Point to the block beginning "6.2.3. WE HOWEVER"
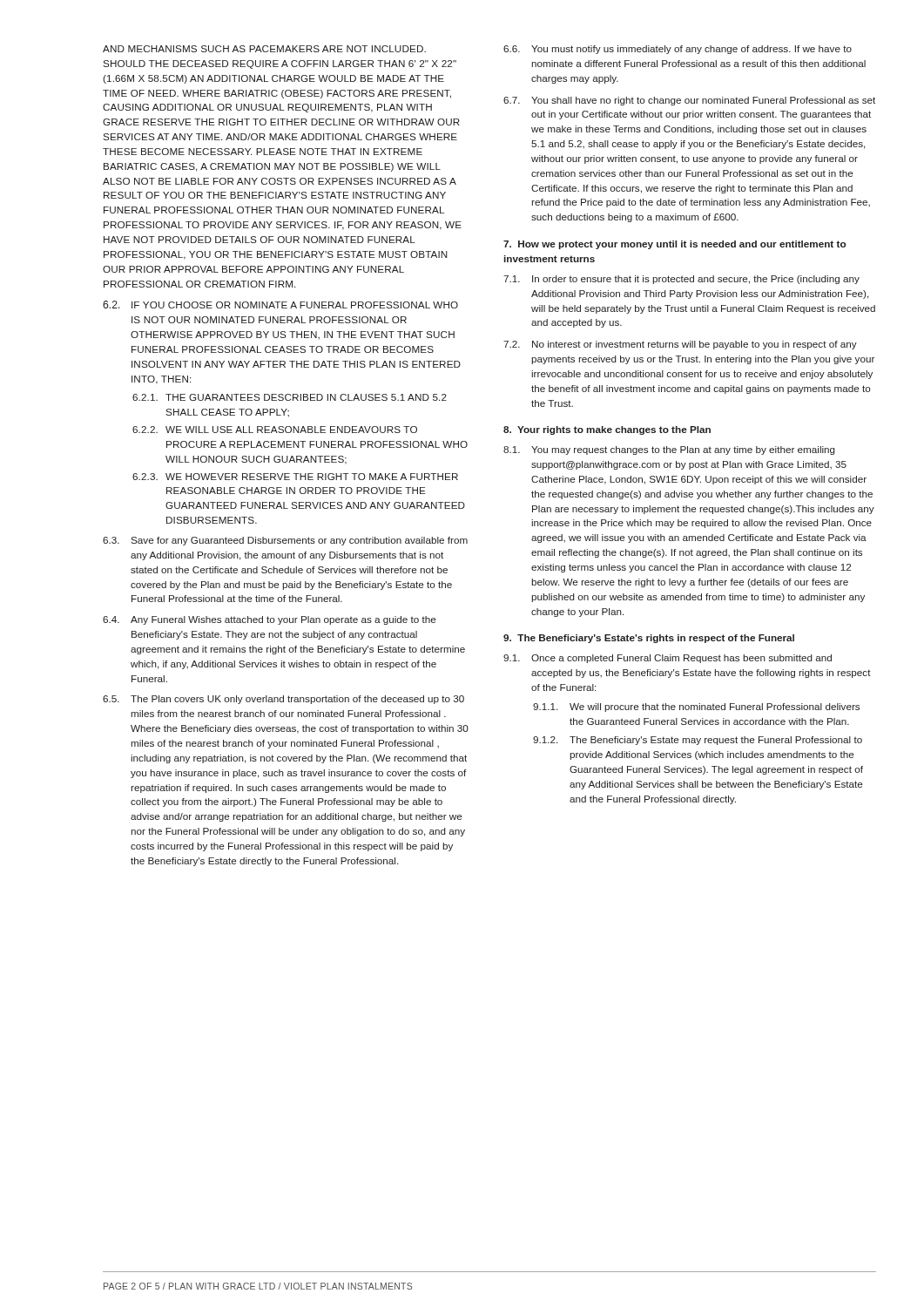 300,499
